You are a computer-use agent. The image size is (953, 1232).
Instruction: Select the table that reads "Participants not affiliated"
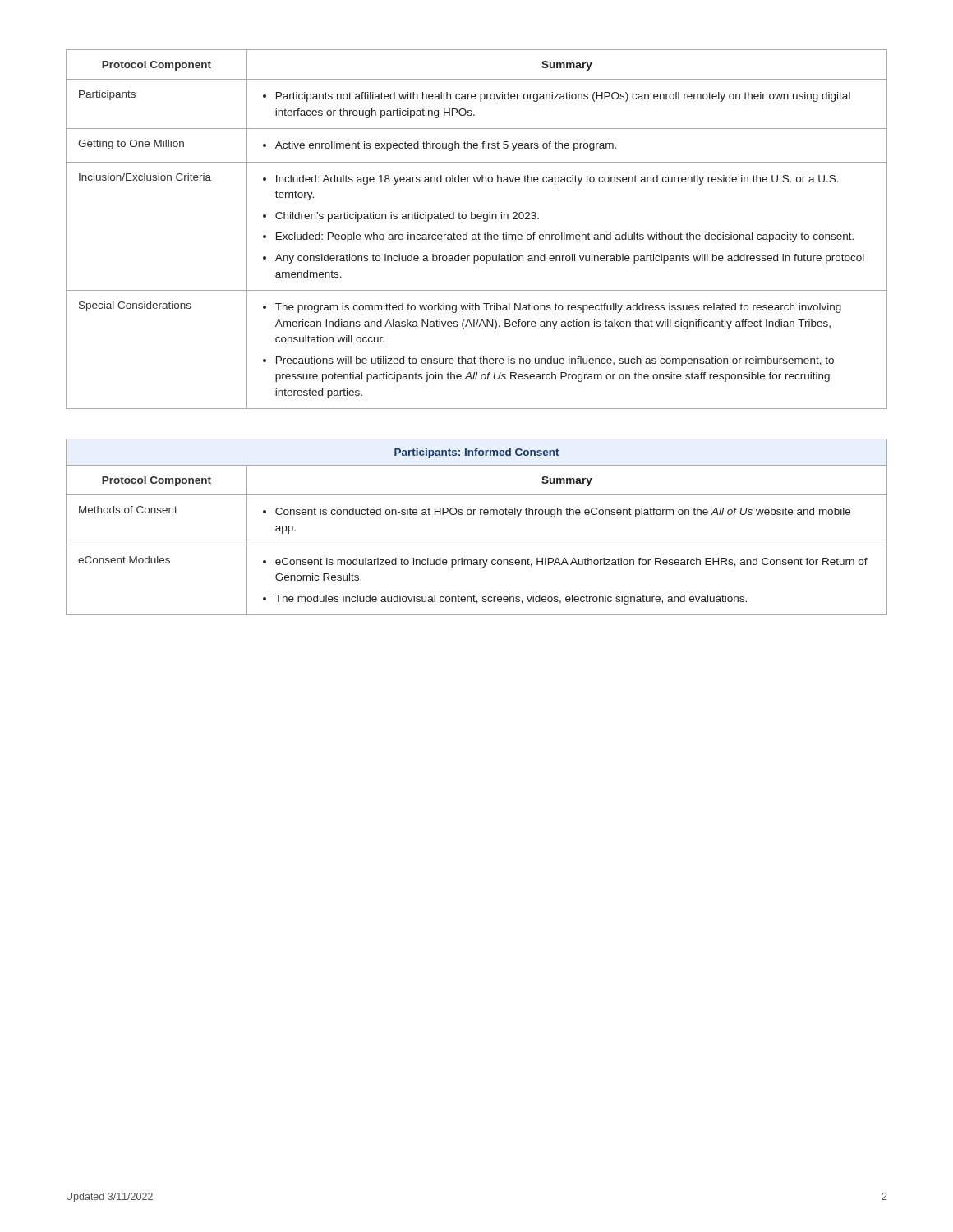tap(476, 229)
